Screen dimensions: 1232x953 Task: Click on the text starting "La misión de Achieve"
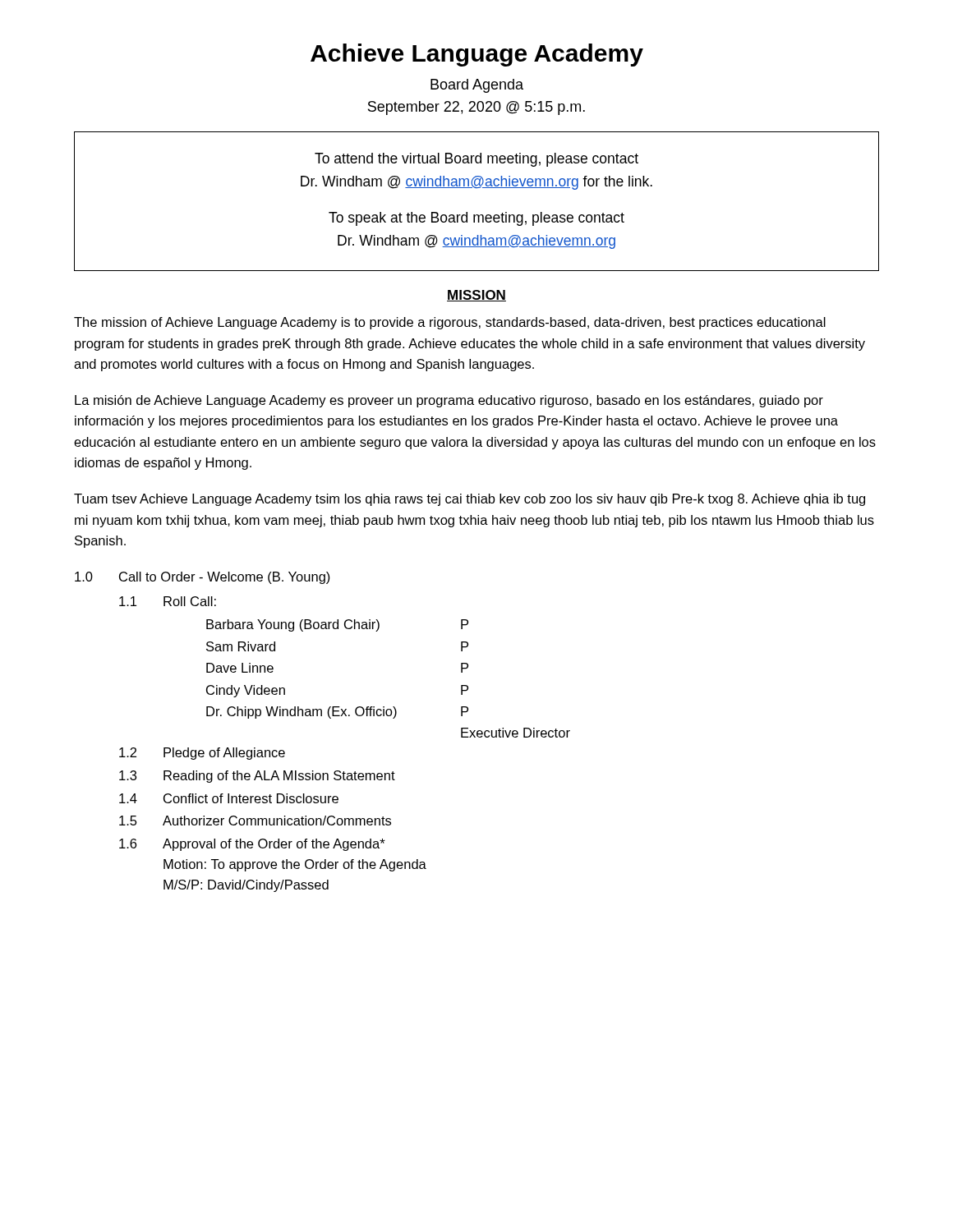(x=475, y=431)
